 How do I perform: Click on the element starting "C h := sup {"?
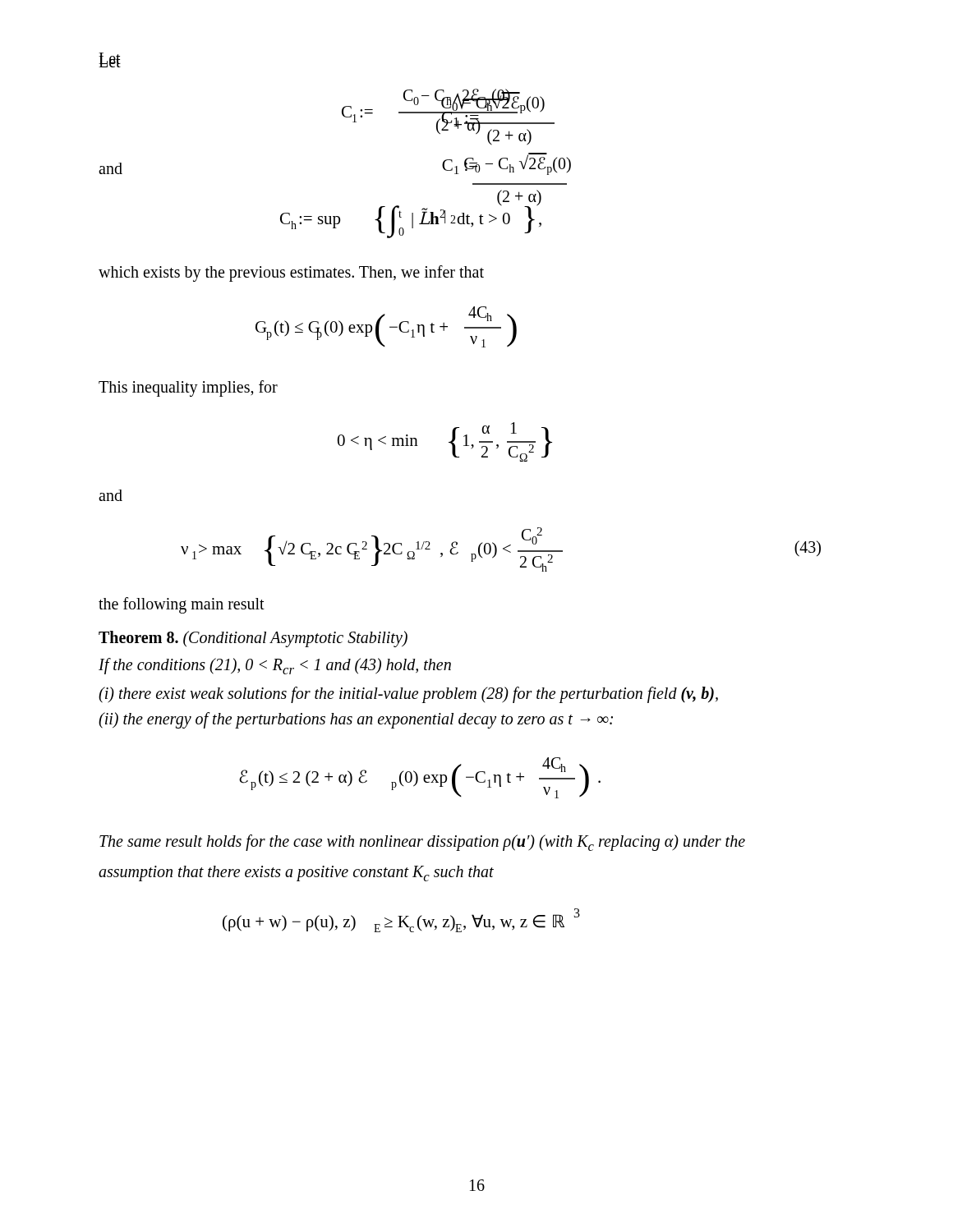(460, 218)
